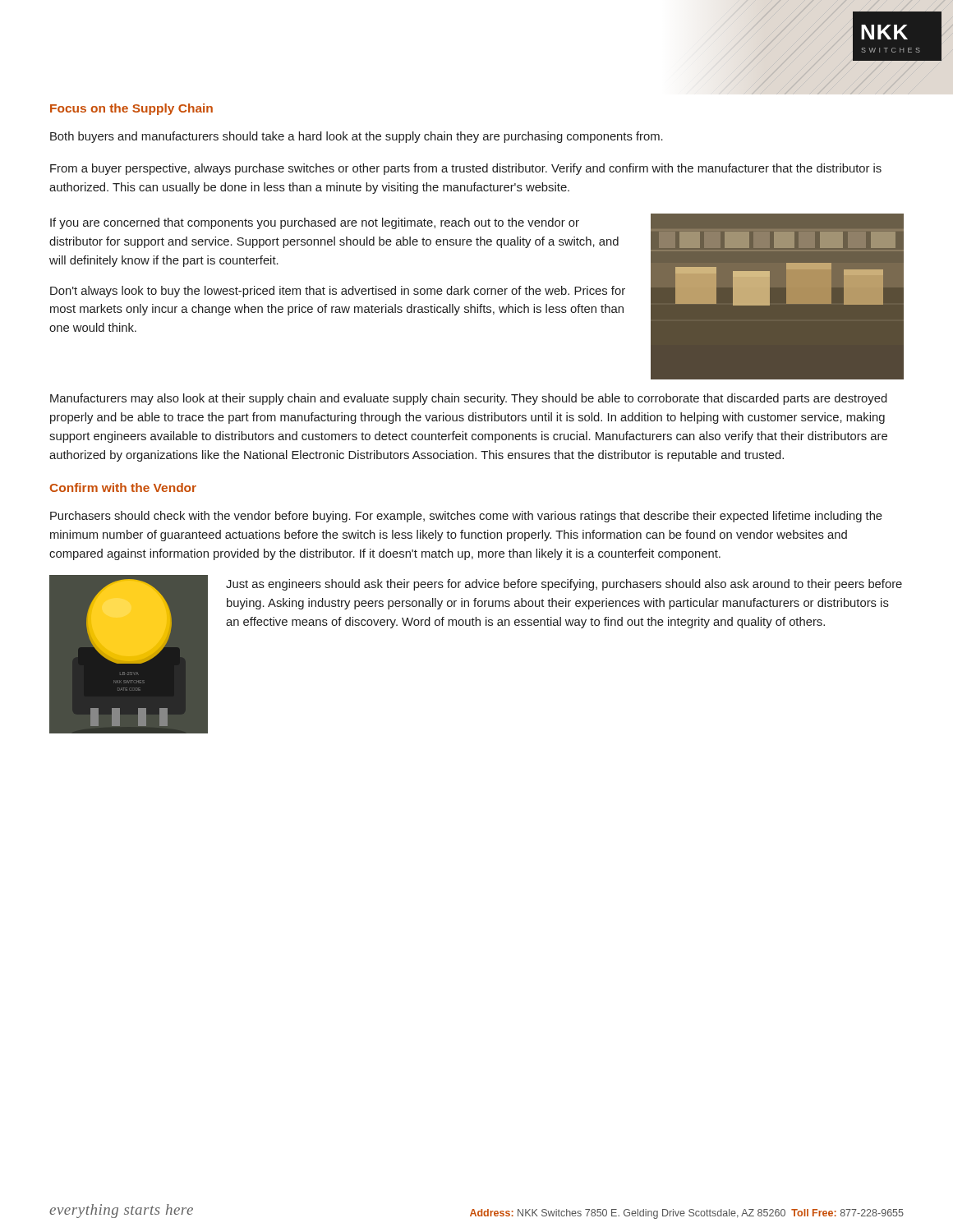The width and height of the screenshot is (953, 1232).
Task: Click on the element starting "From a buyer perspective, always purchase"
Action: click(465, 178)
